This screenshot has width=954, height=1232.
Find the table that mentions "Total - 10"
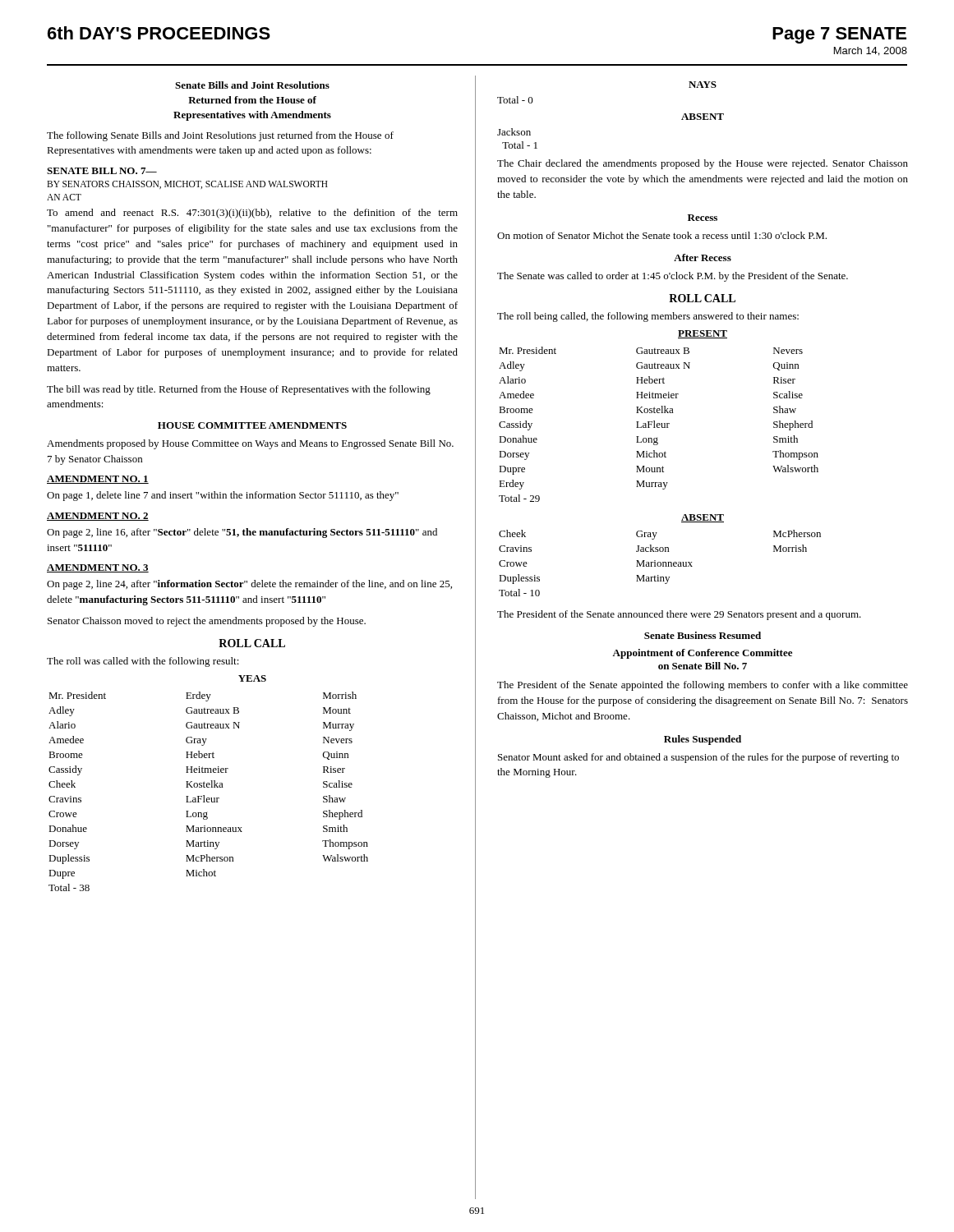tap(703, 564)
